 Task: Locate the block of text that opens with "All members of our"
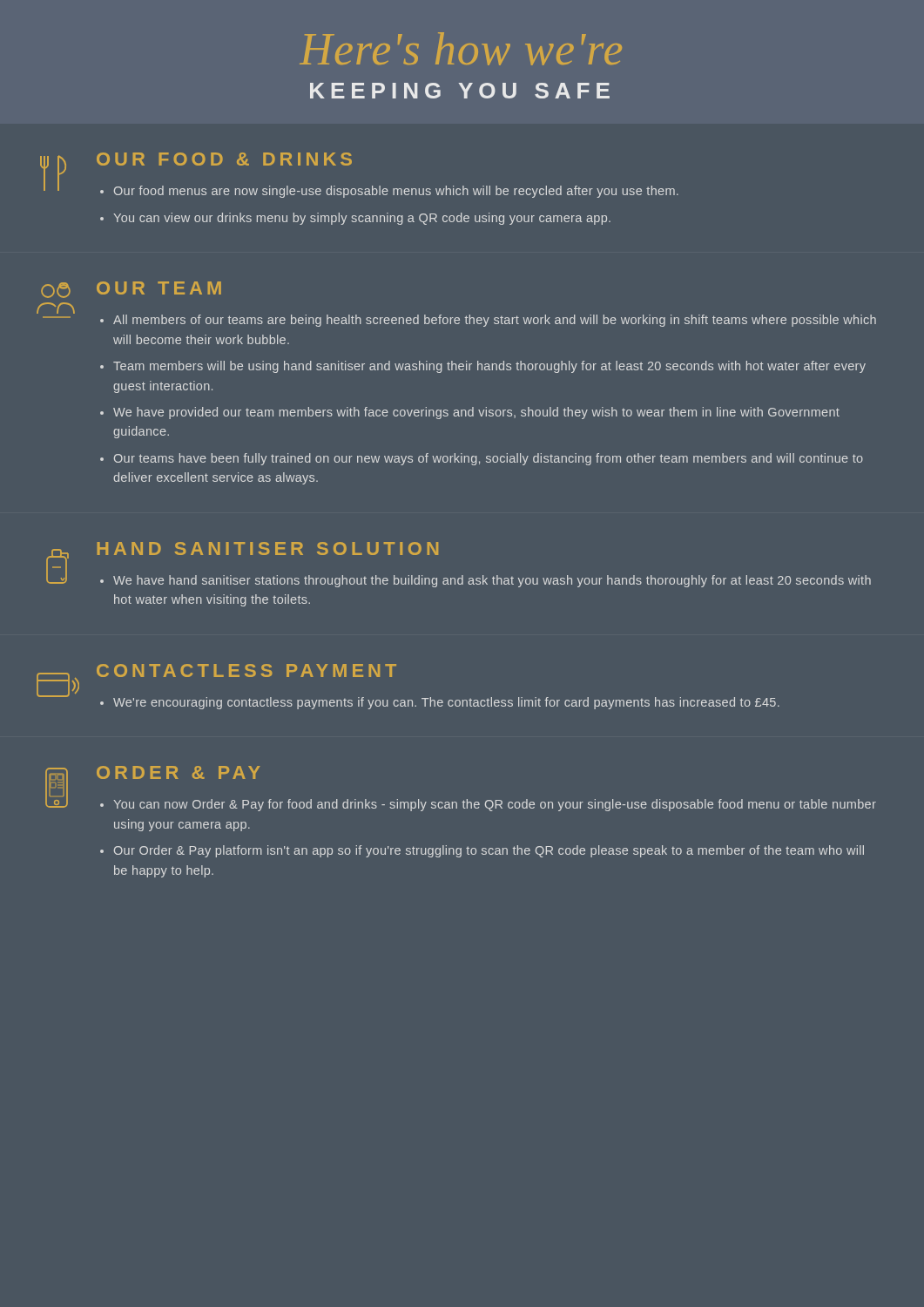[x=495, y=330]
